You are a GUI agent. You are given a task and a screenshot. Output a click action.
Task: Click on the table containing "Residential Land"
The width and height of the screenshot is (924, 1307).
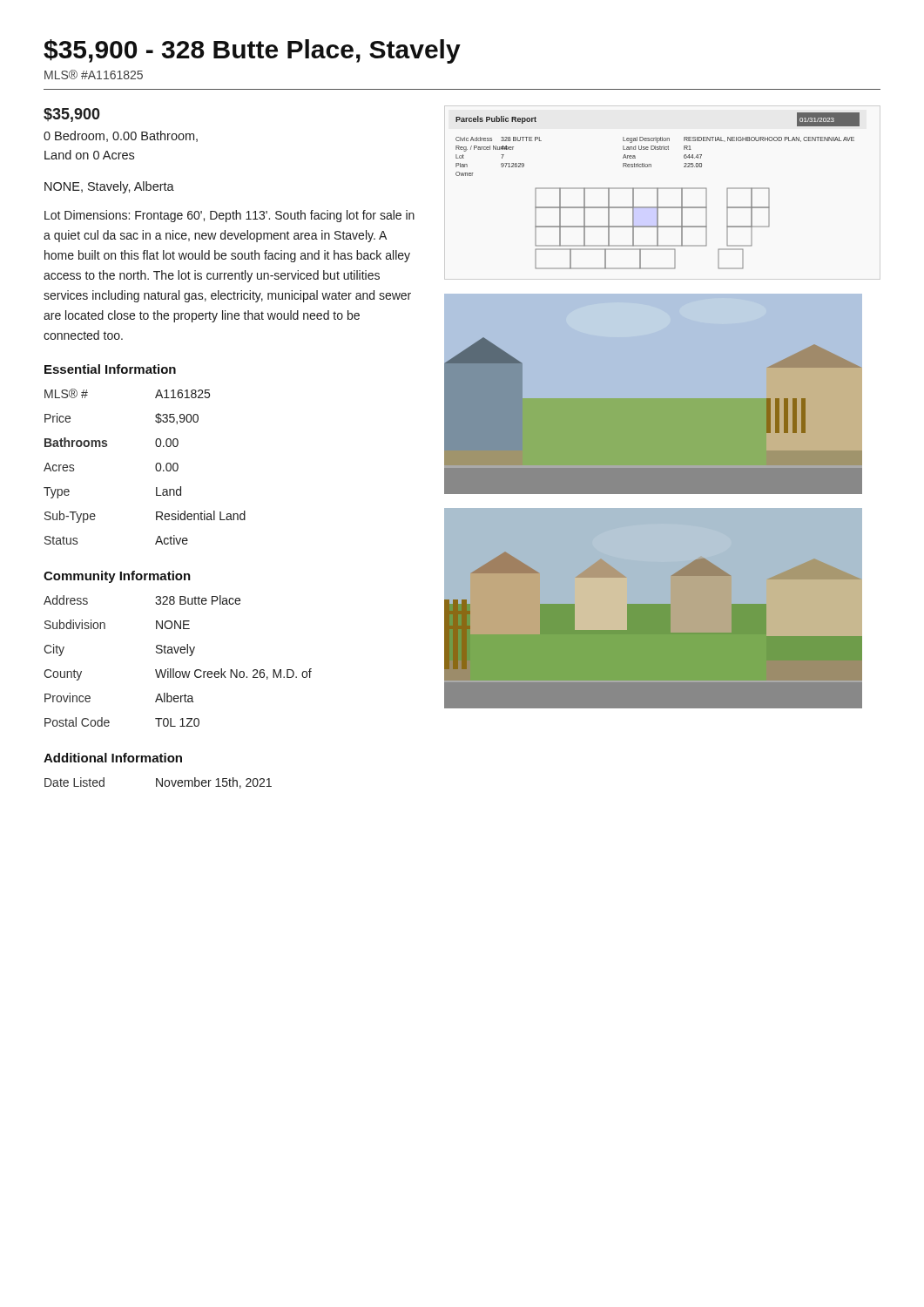[231, 467]
